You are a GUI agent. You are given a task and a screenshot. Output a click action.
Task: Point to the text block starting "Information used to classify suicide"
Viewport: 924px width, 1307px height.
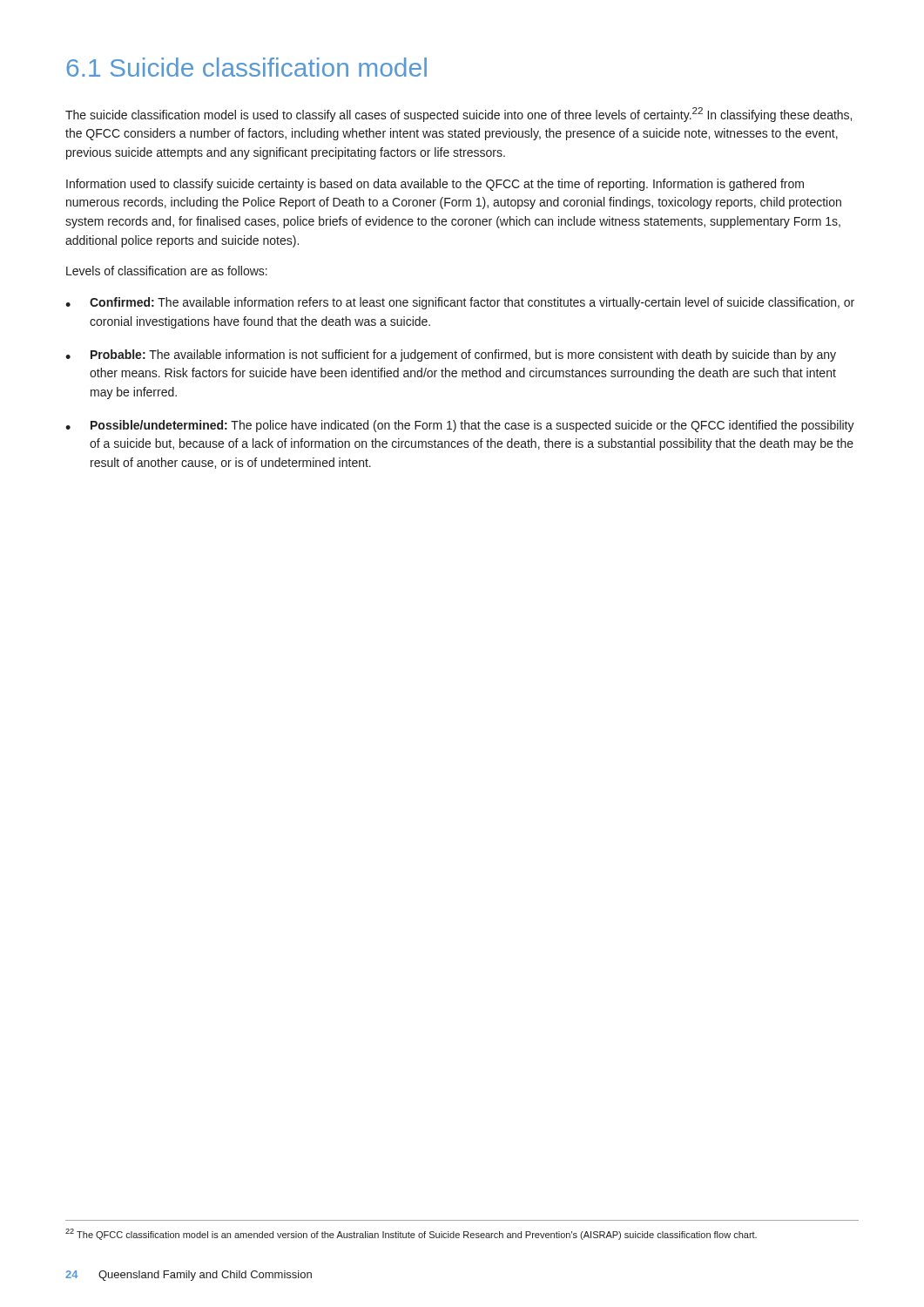[x=454, y=212]
